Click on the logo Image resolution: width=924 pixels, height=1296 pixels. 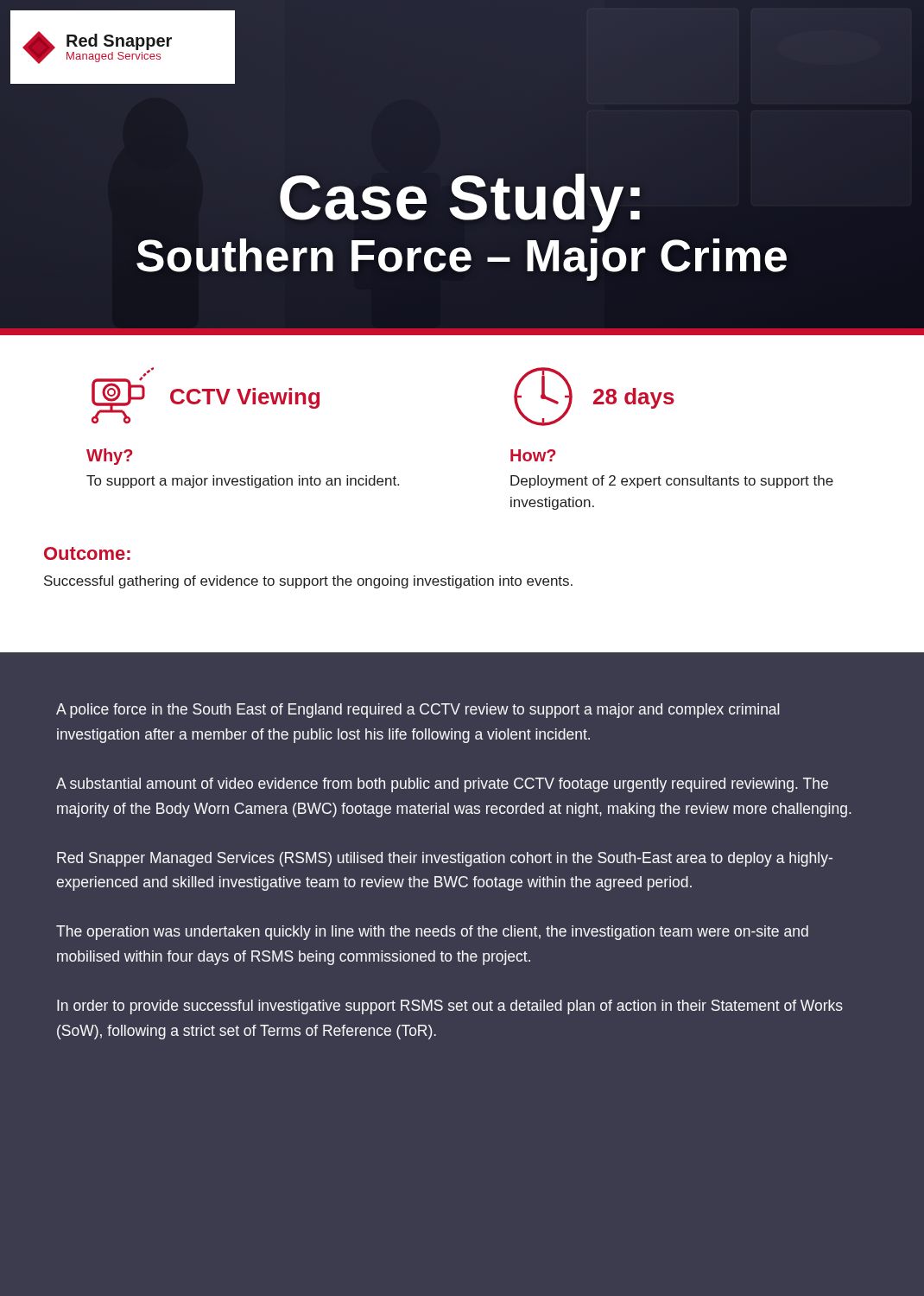123,47
